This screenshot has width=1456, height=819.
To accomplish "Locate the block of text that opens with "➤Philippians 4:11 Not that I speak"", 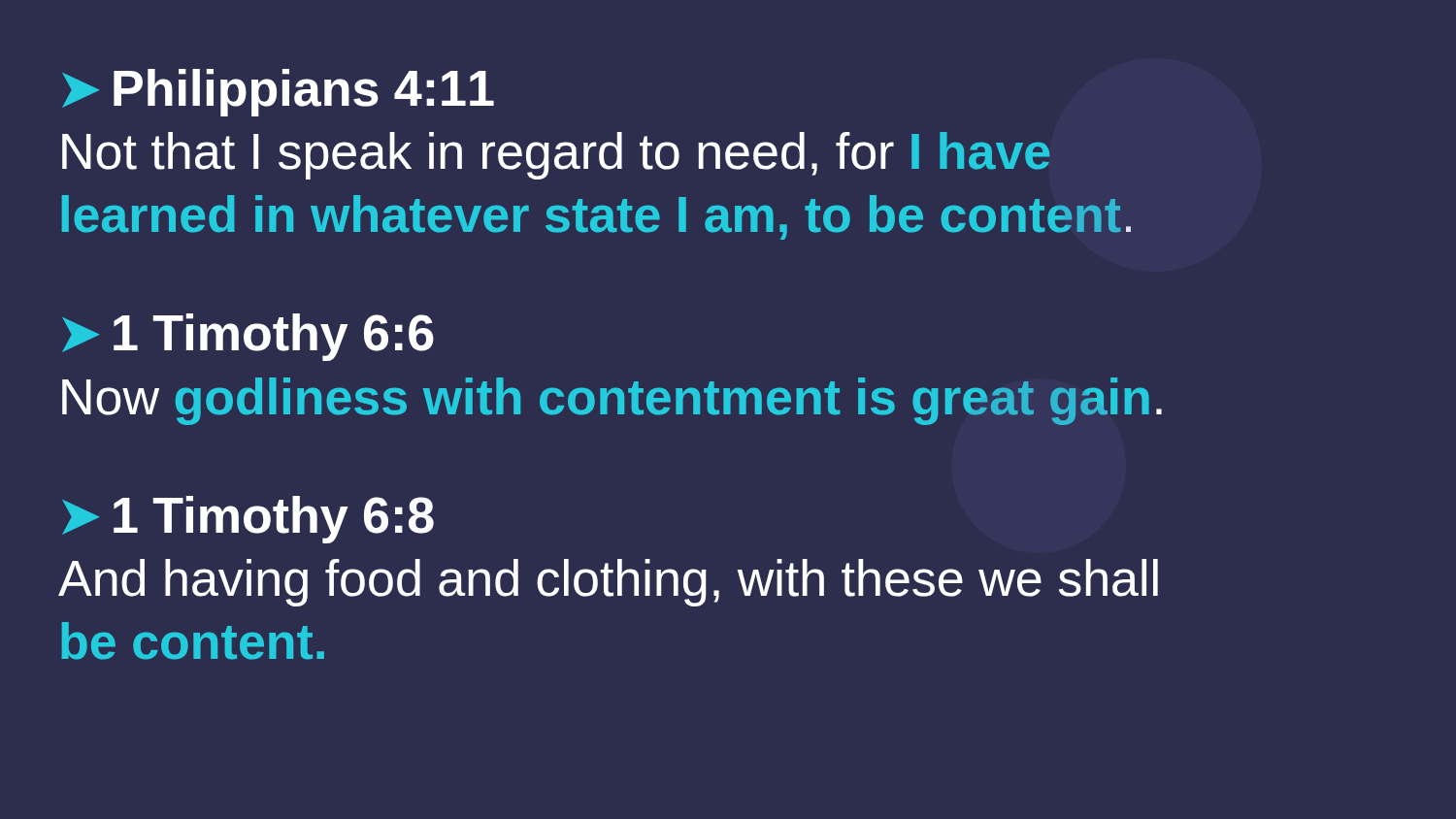I will tap(728, 153).
